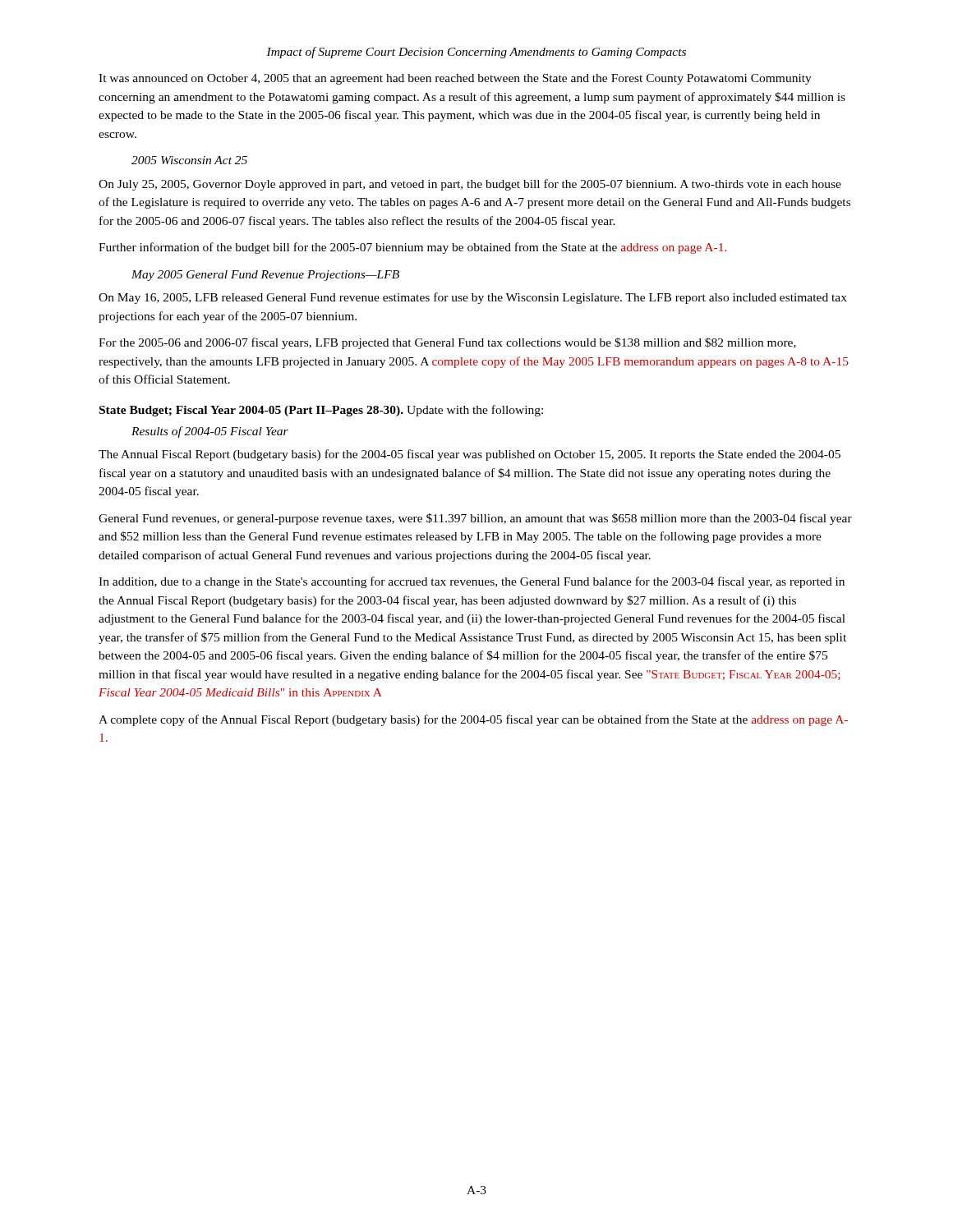Viewport: 953px width, 1232px height.
Task: Find the element starting "On May 16, 2005, LFB"
Action: [476, 307]
